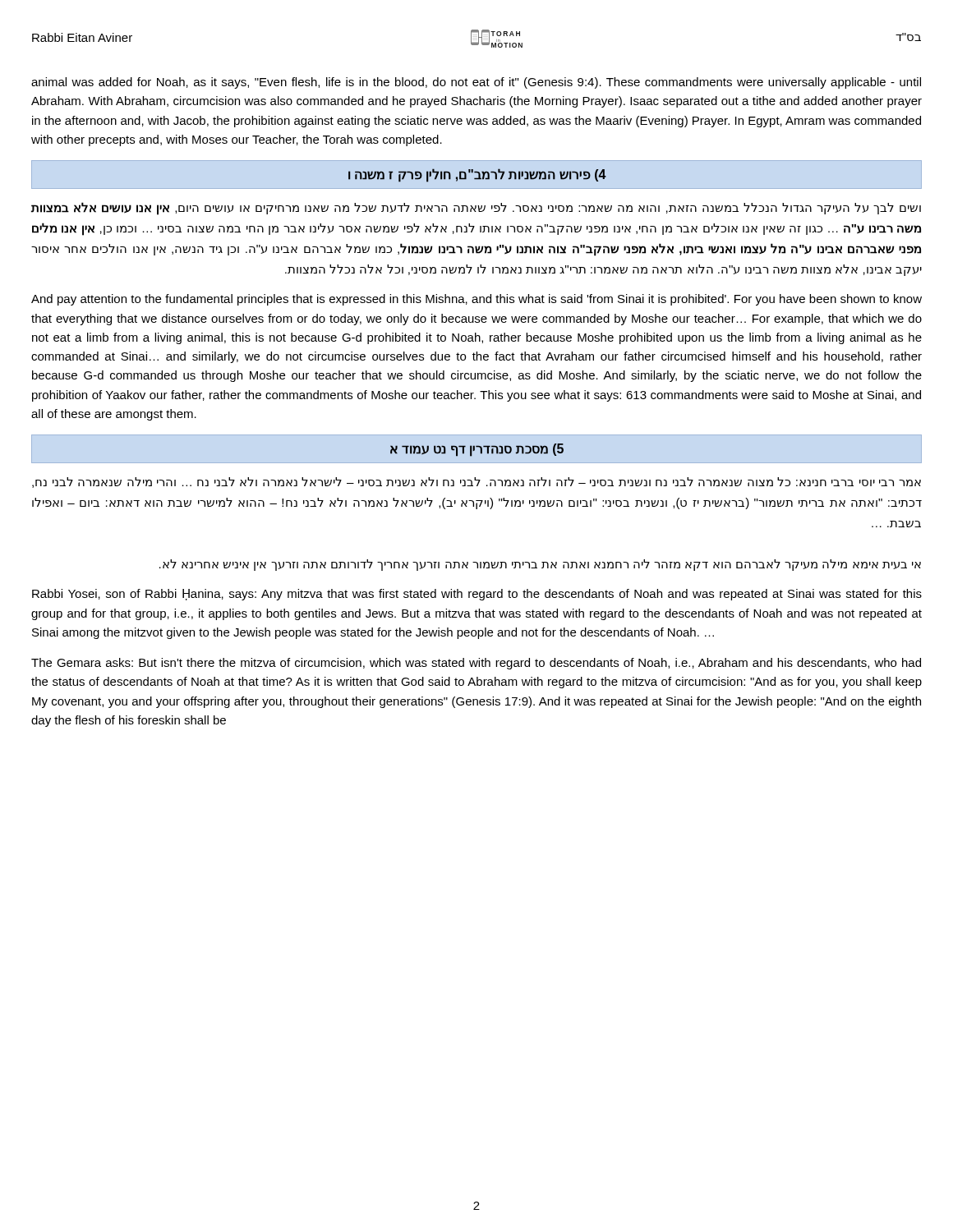Viewport: 953px width, 1232px height.
Task: Select the text block with the text "animal was added for Noah, as it says,"
Action: (x=476, y=110)
